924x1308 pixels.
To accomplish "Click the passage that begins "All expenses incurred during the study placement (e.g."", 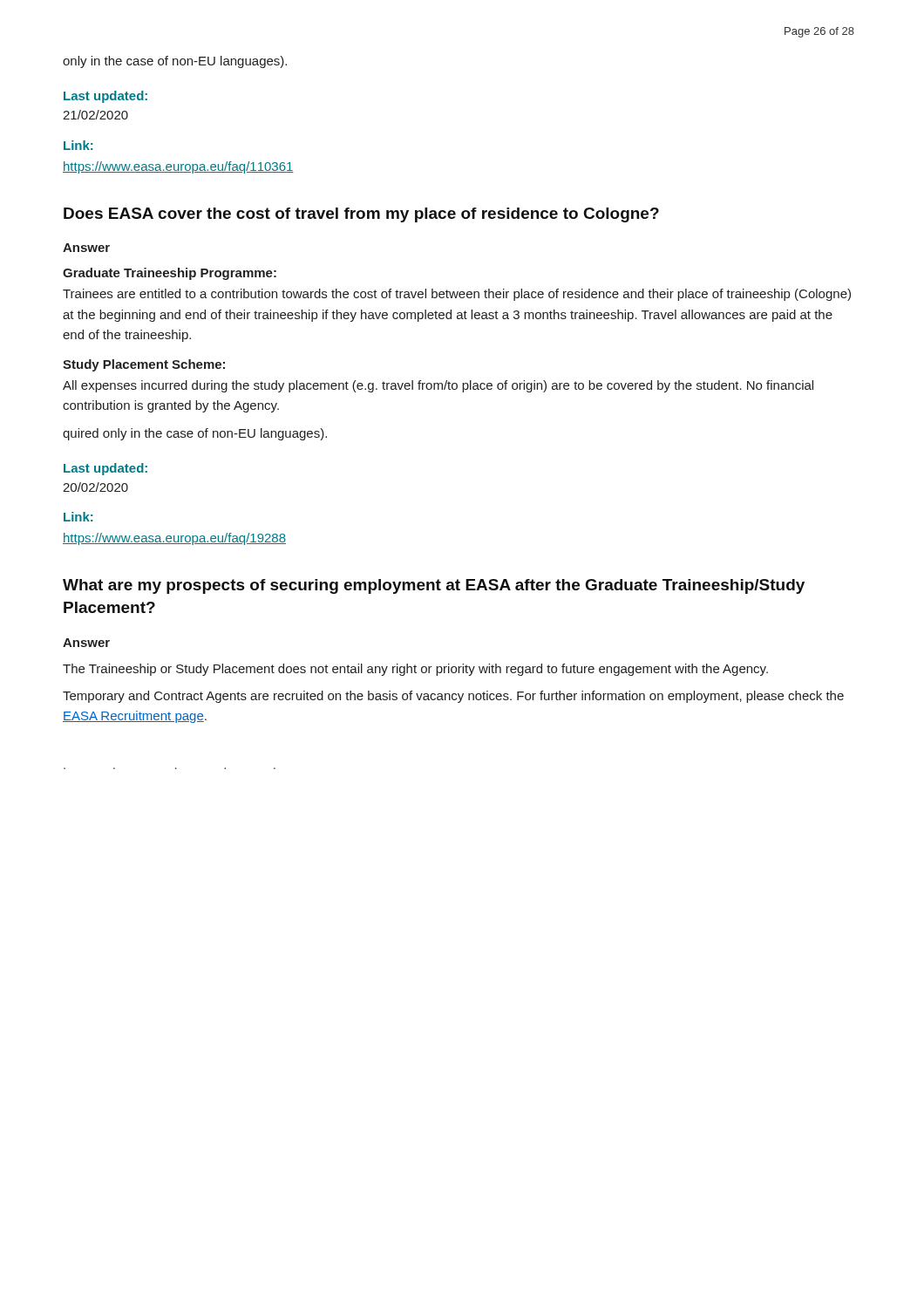I will [439, 395].
